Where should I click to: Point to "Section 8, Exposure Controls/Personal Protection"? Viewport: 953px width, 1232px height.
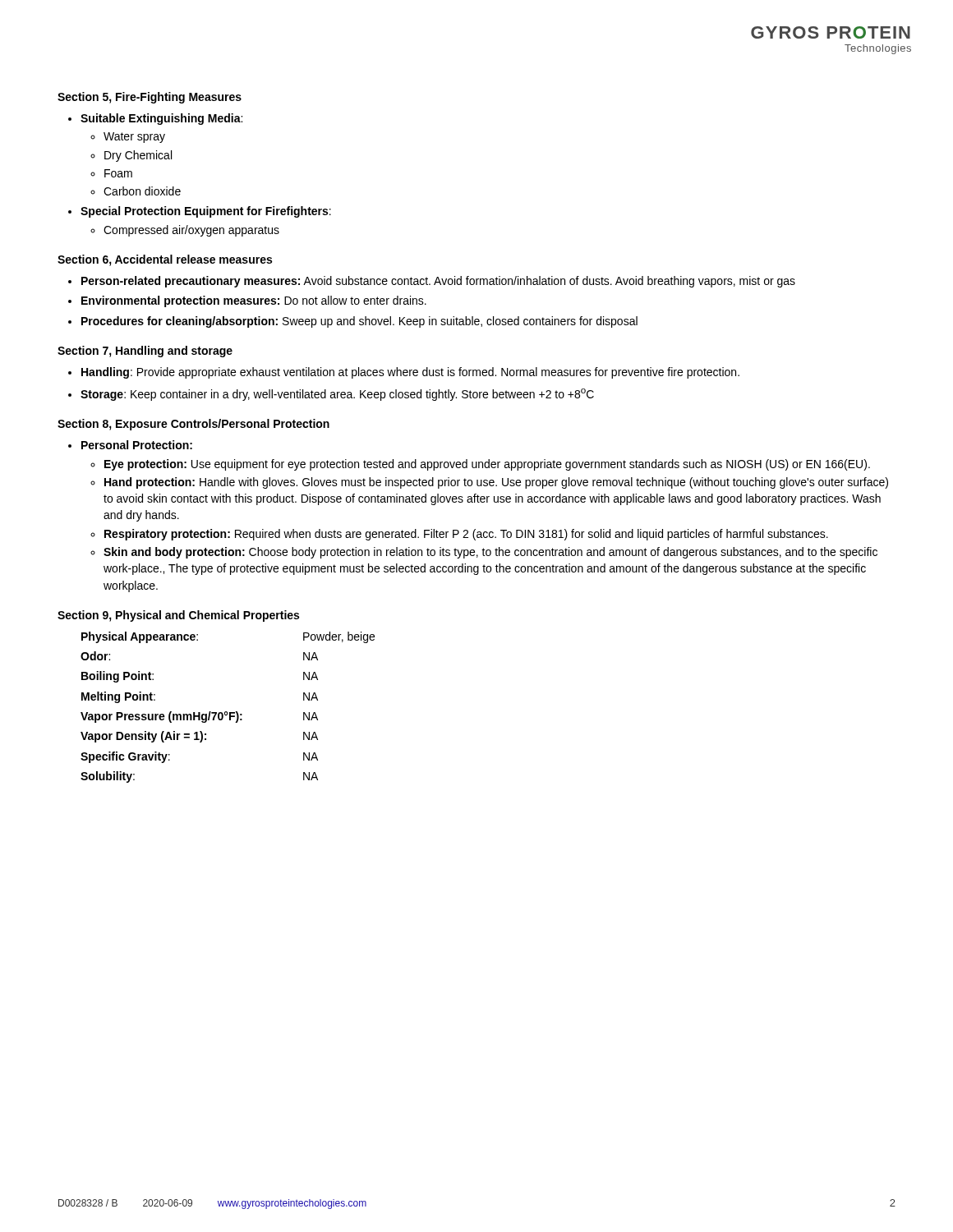pyautogui.click(x=194, y=424)
